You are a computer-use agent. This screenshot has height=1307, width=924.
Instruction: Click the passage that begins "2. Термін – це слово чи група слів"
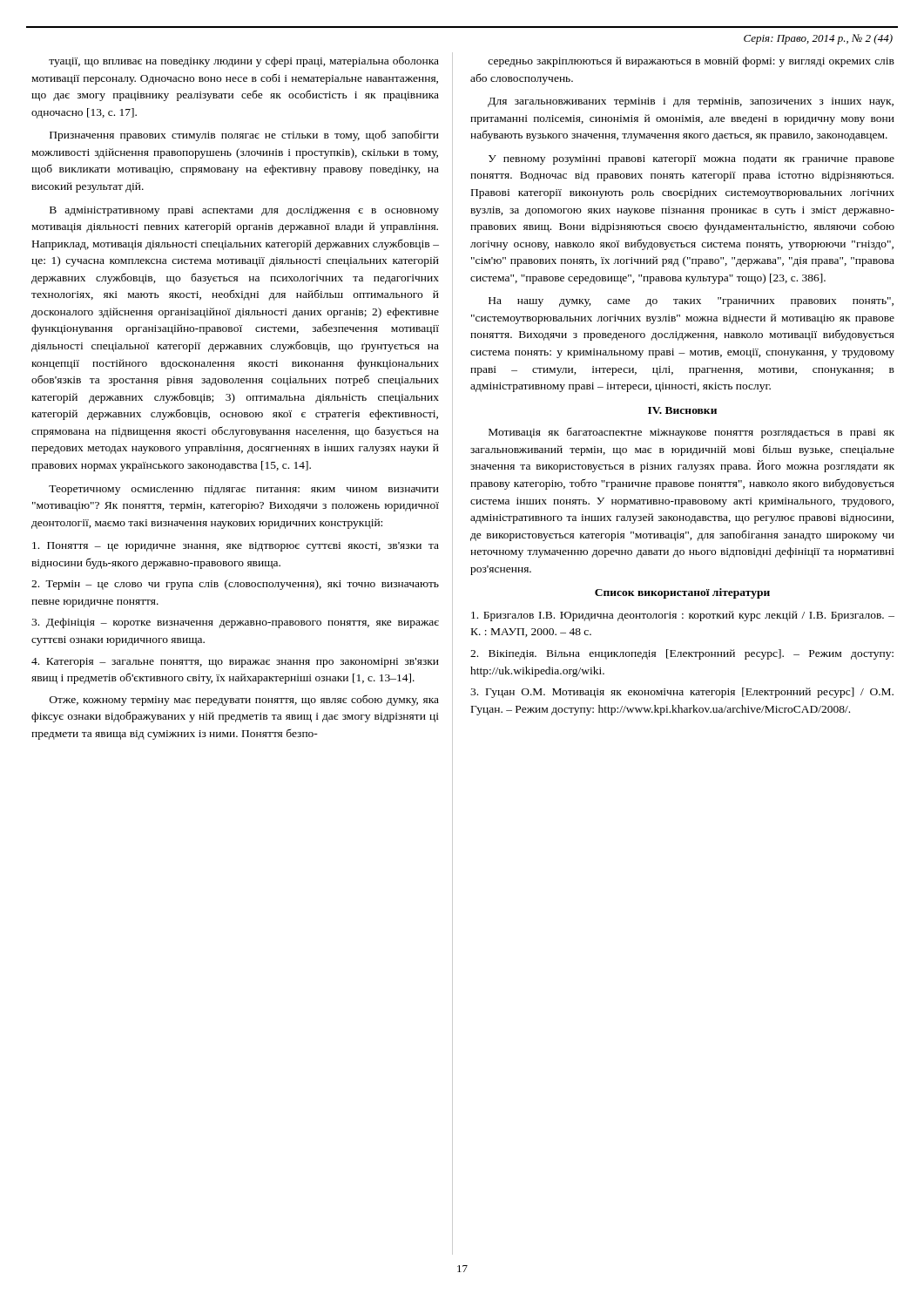pos(235,592)
